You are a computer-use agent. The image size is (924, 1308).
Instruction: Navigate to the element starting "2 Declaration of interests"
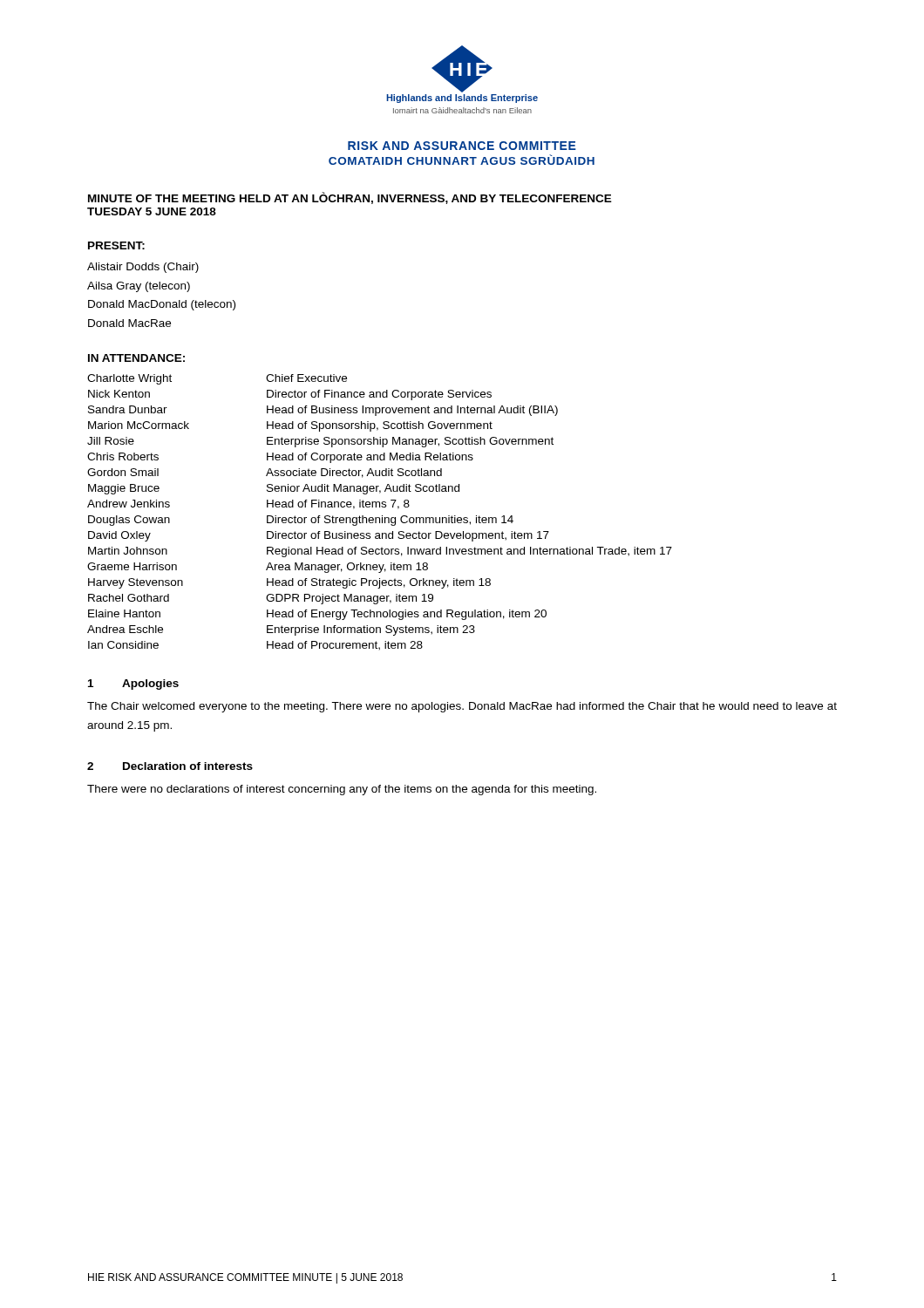click(x=170, y=766)
